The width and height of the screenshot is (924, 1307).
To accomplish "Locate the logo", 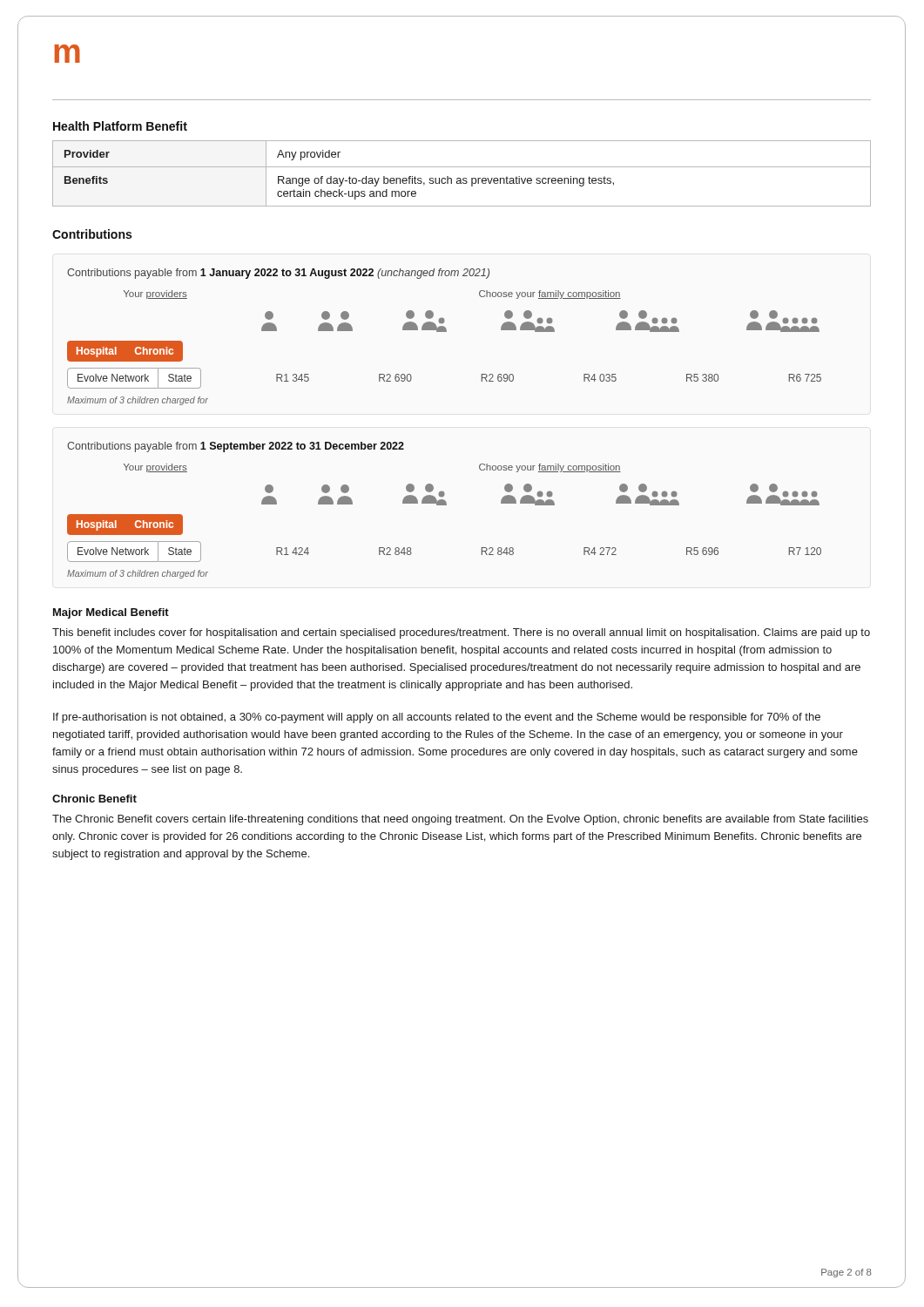I will click(x=462, y=64).
